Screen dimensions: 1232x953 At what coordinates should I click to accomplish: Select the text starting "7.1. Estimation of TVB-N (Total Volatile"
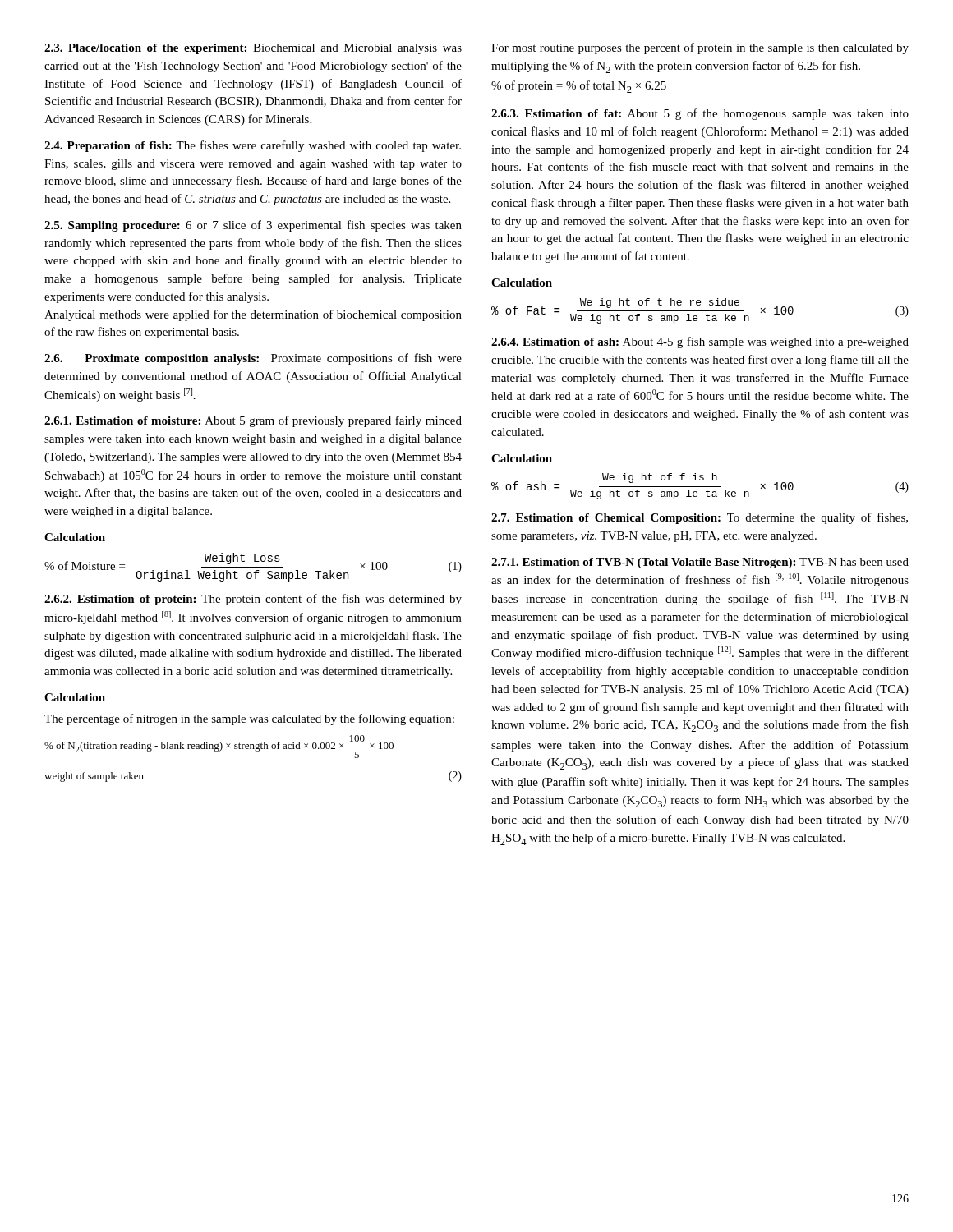coord(700,701)
